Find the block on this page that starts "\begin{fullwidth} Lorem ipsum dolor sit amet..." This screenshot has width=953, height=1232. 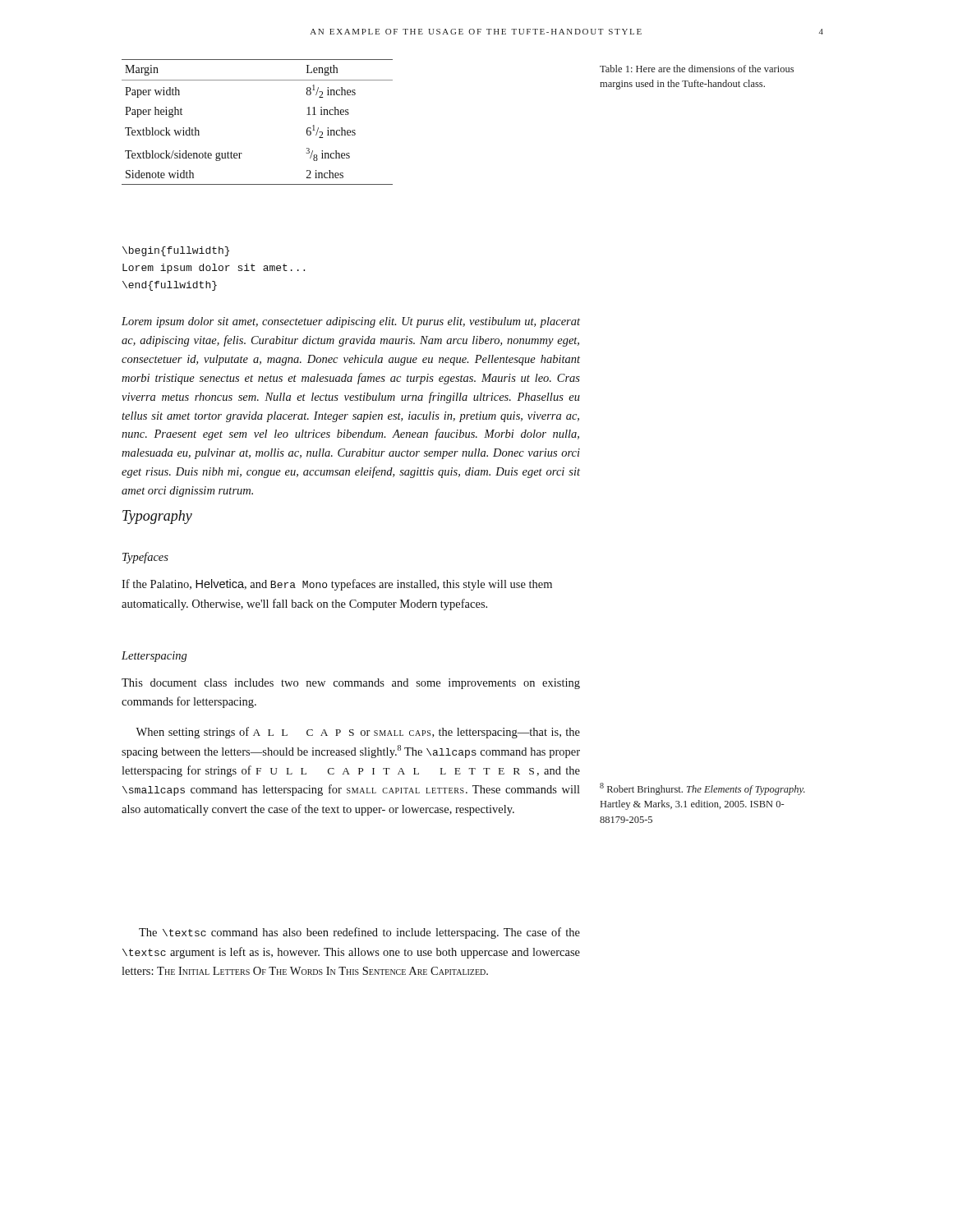pyautogui.click(x=215, y=268)
